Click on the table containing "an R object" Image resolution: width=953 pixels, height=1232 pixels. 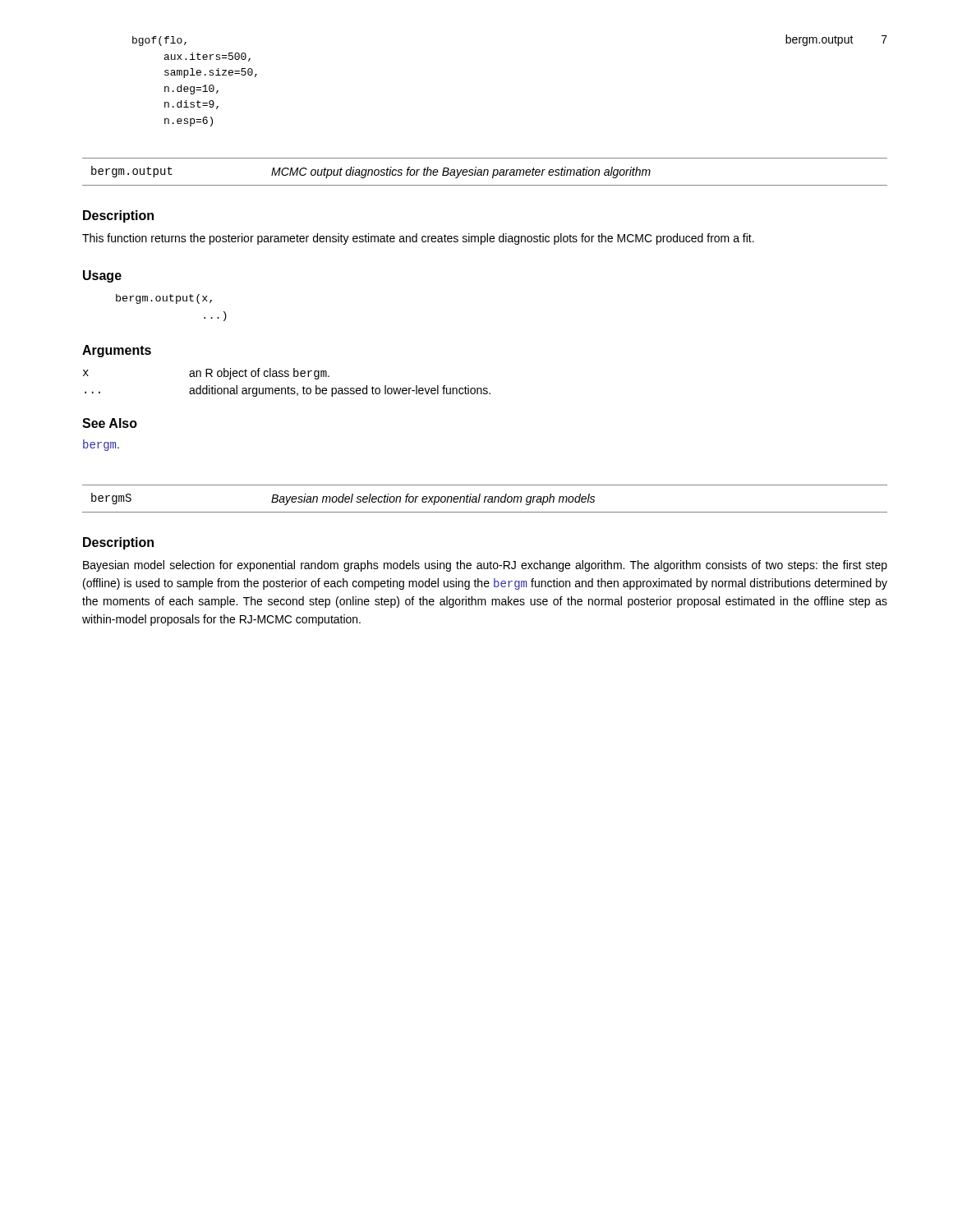485,381
